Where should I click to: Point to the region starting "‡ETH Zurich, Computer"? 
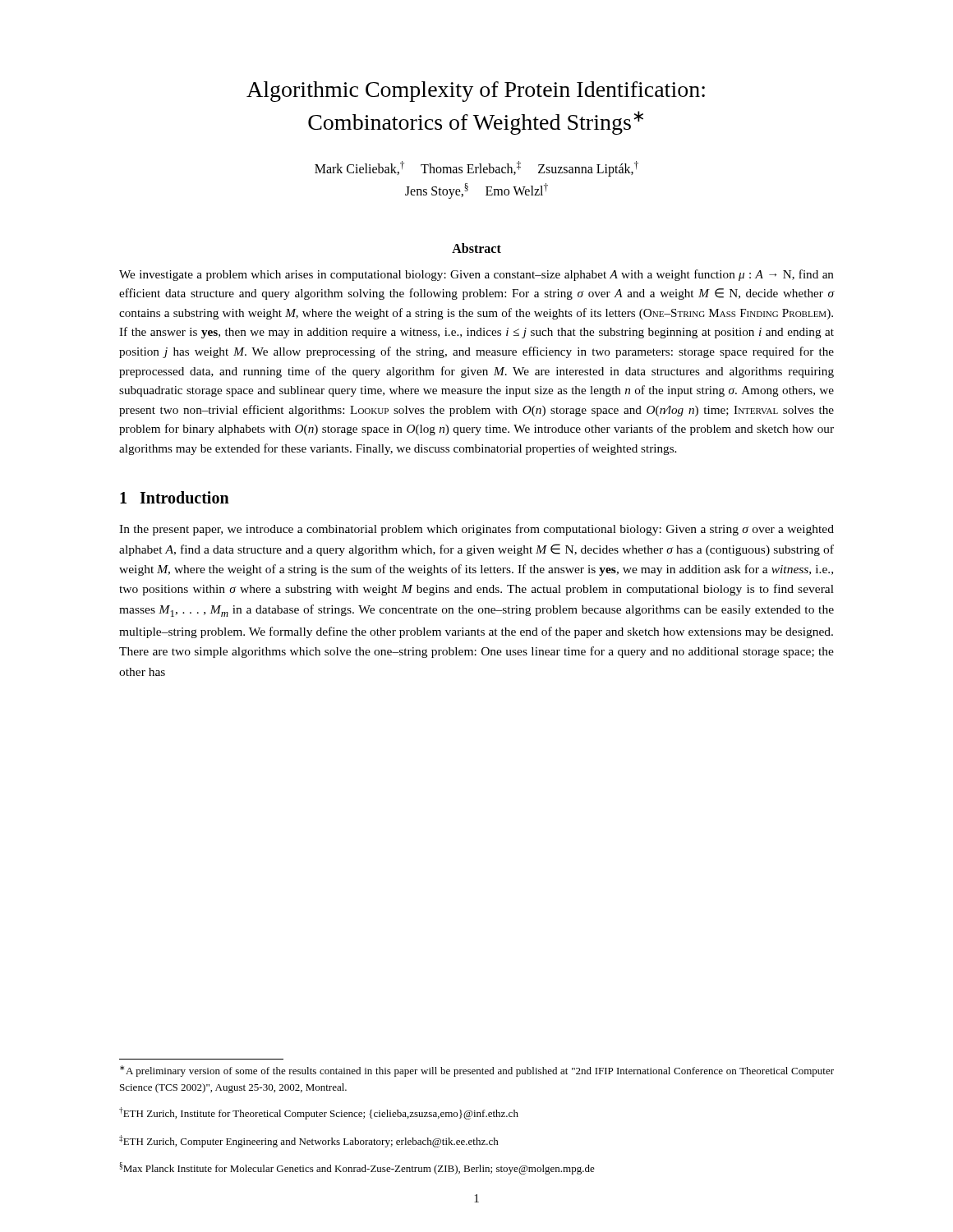(x=309, y=1141)
